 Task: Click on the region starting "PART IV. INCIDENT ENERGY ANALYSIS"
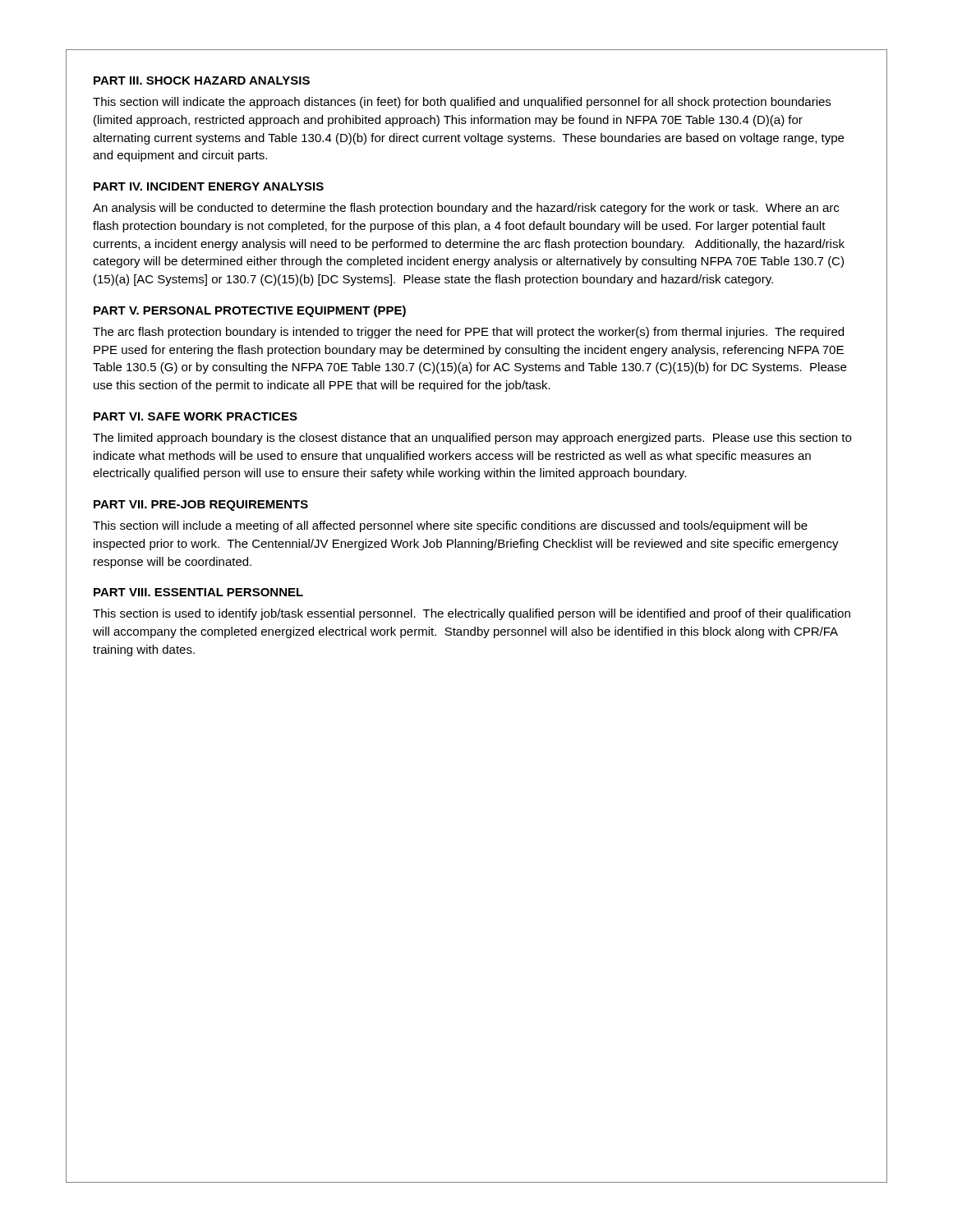208,186
